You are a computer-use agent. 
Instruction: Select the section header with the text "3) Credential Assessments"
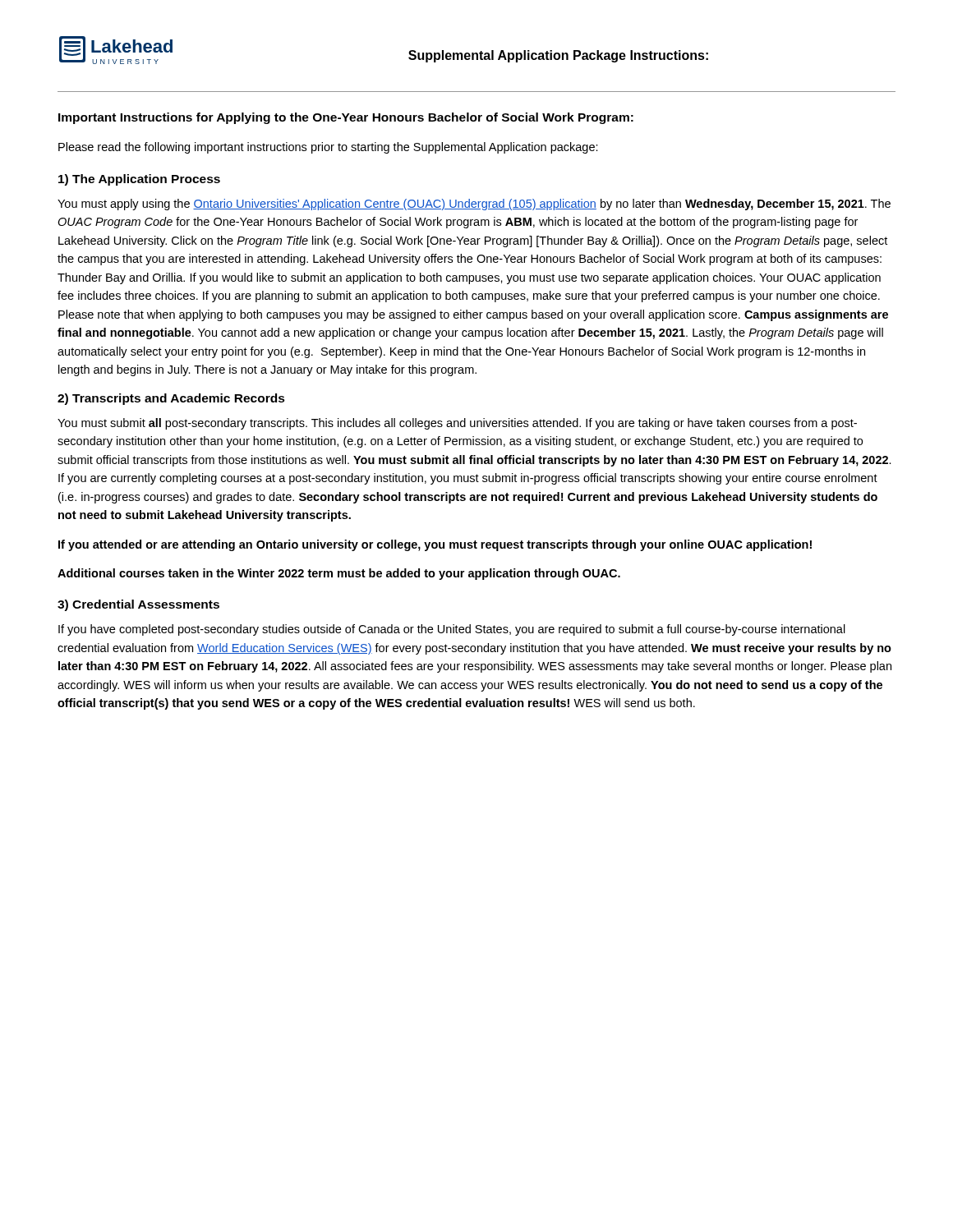(x=139, y=604)
